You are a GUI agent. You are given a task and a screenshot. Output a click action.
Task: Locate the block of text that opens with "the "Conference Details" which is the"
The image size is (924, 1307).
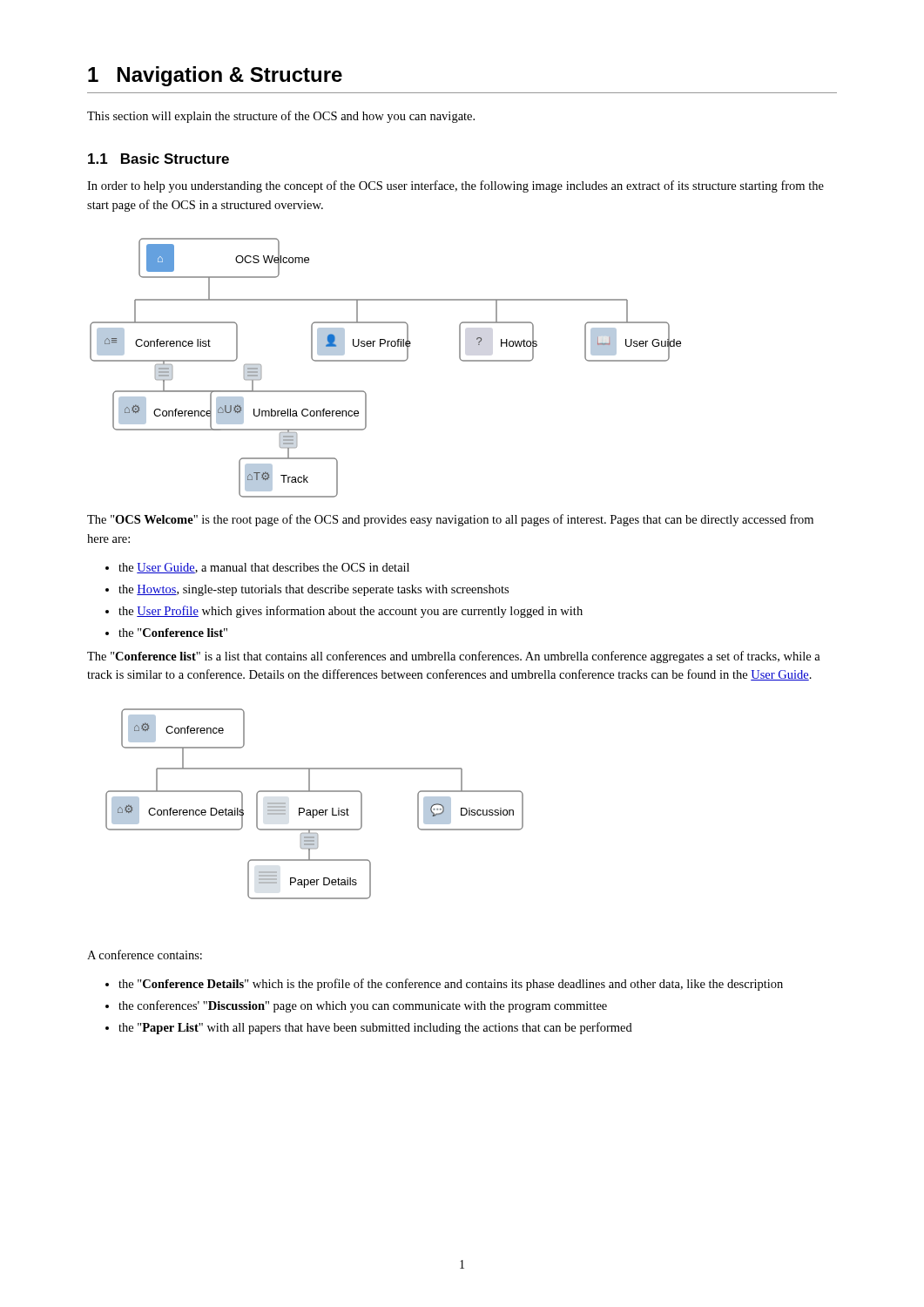point(462,984)
